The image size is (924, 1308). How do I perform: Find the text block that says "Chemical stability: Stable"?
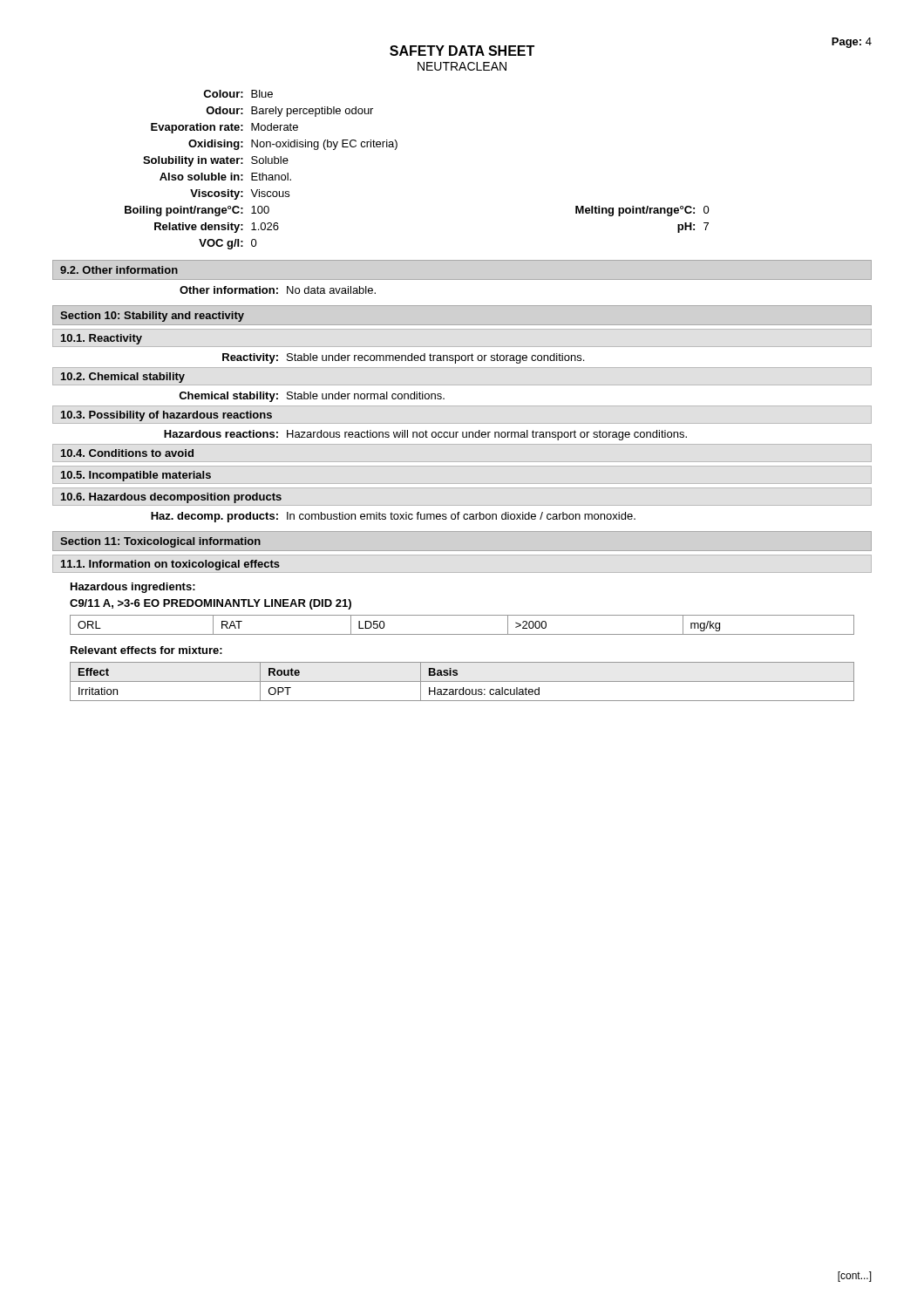(x=471, y=395)
